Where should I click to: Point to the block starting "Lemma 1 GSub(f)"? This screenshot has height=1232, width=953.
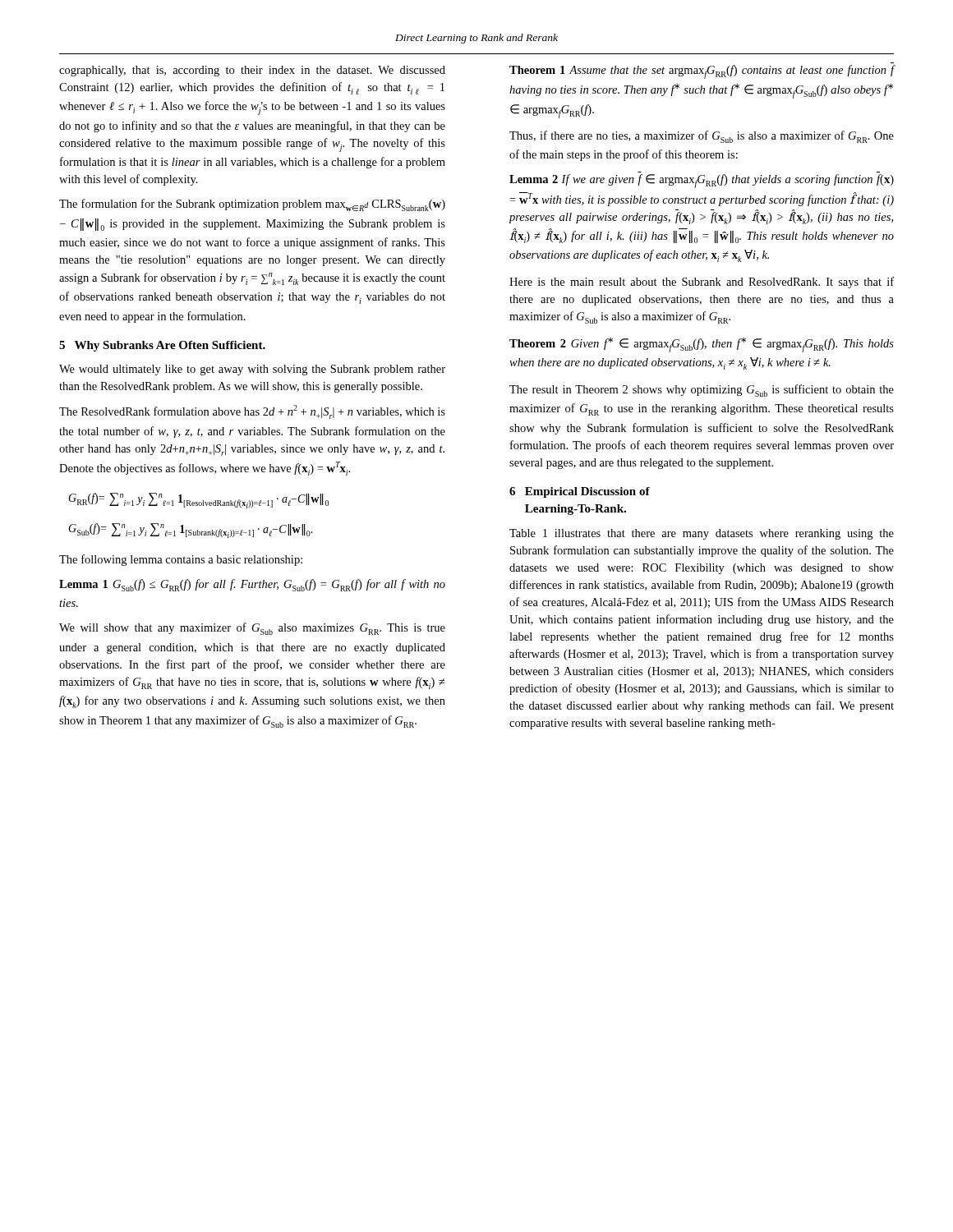pos(252,594)
